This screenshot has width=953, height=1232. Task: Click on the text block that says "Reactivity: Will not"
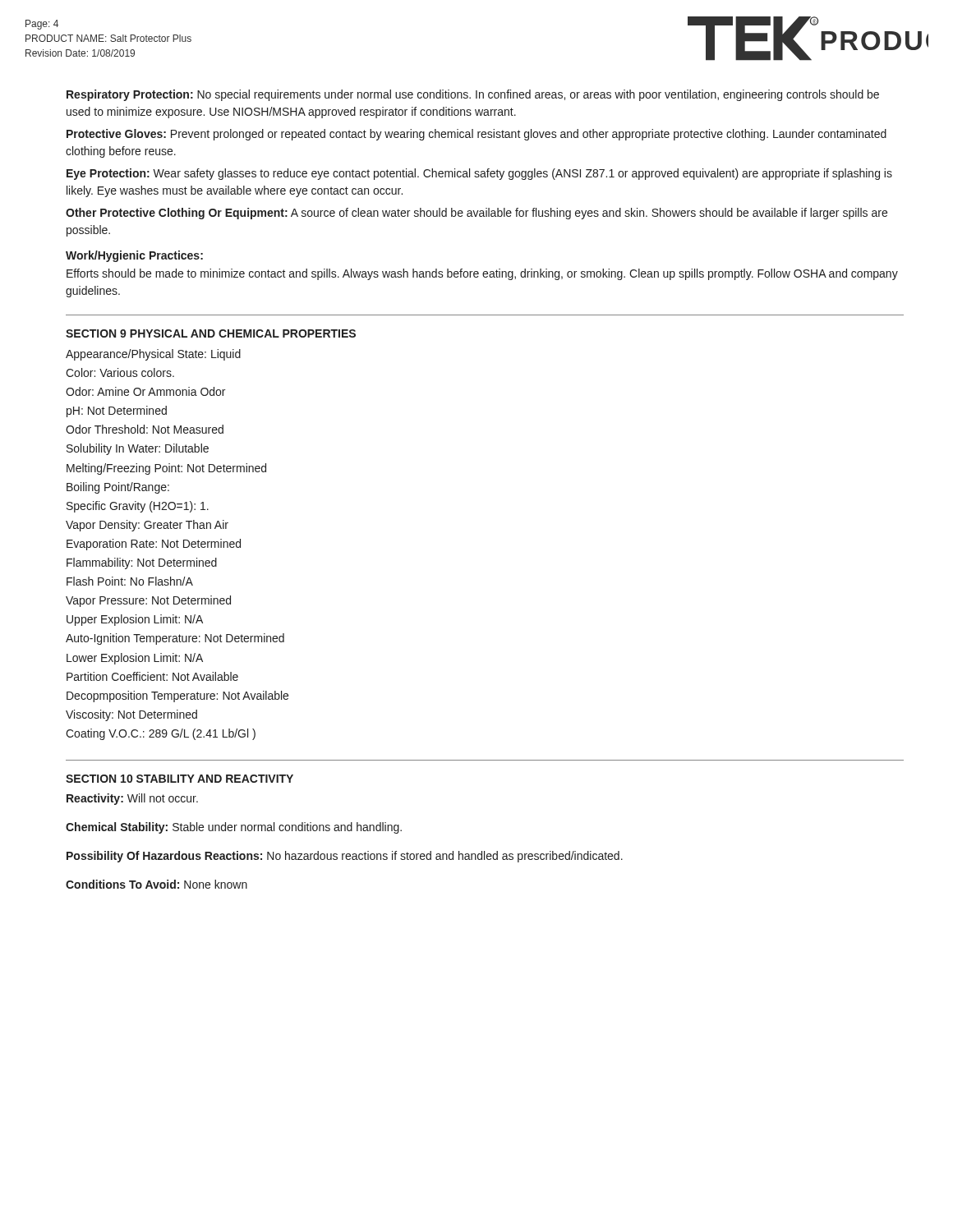click(132, 798)
